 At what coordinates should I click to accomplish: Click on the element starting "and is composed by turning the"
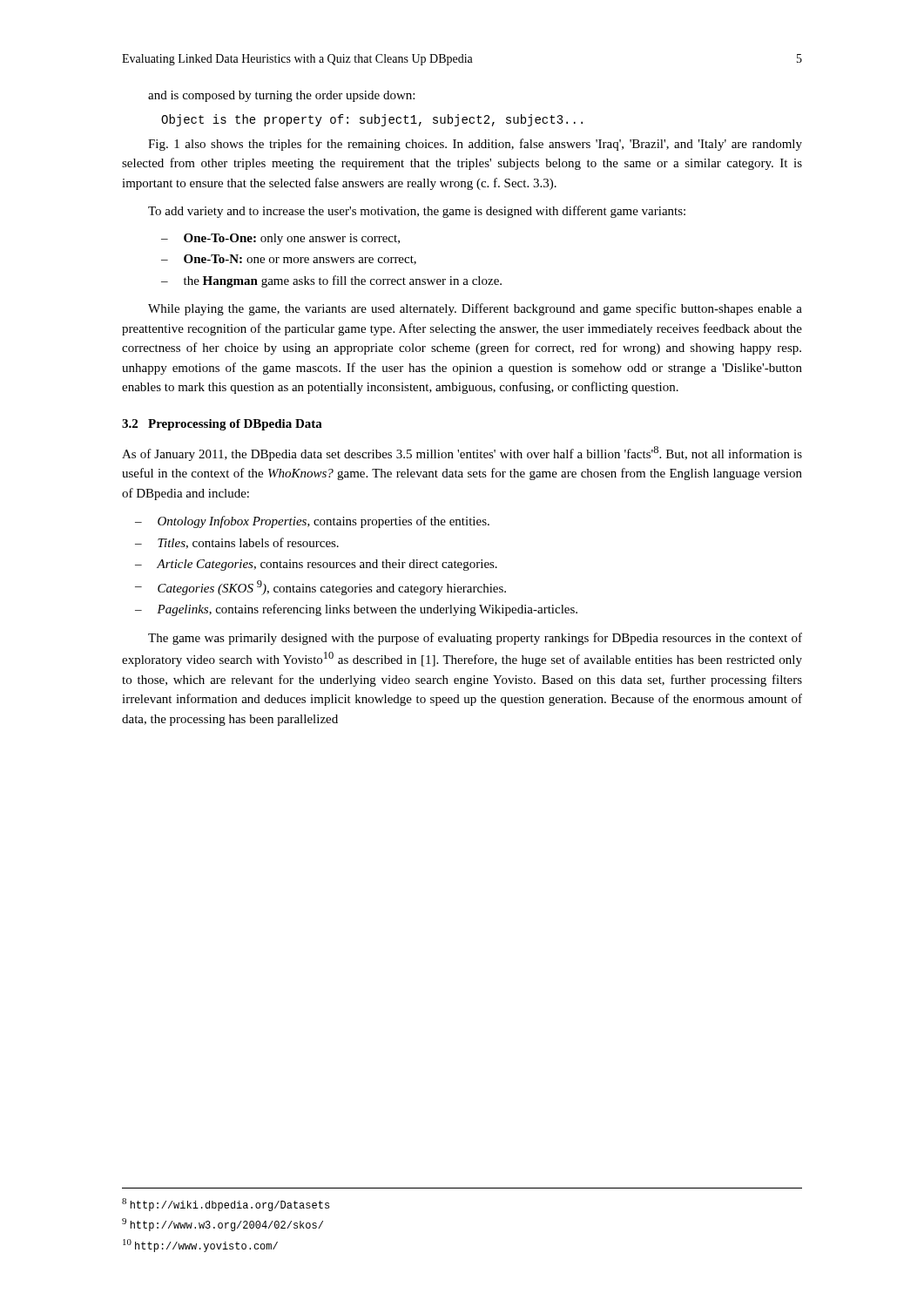(x=282, y=95)
